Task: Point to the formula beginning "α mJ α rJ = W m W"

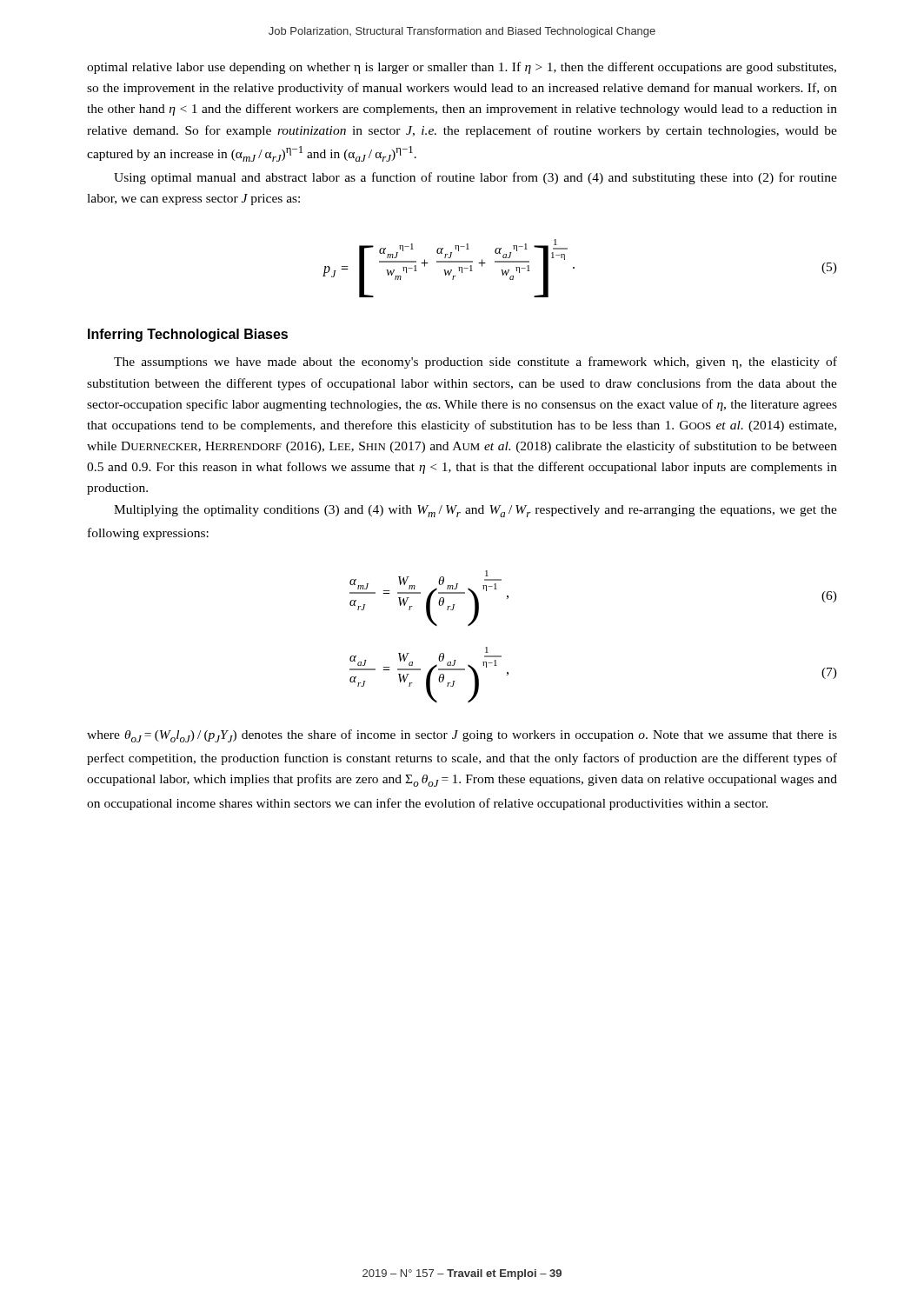Action: (431, 598)
